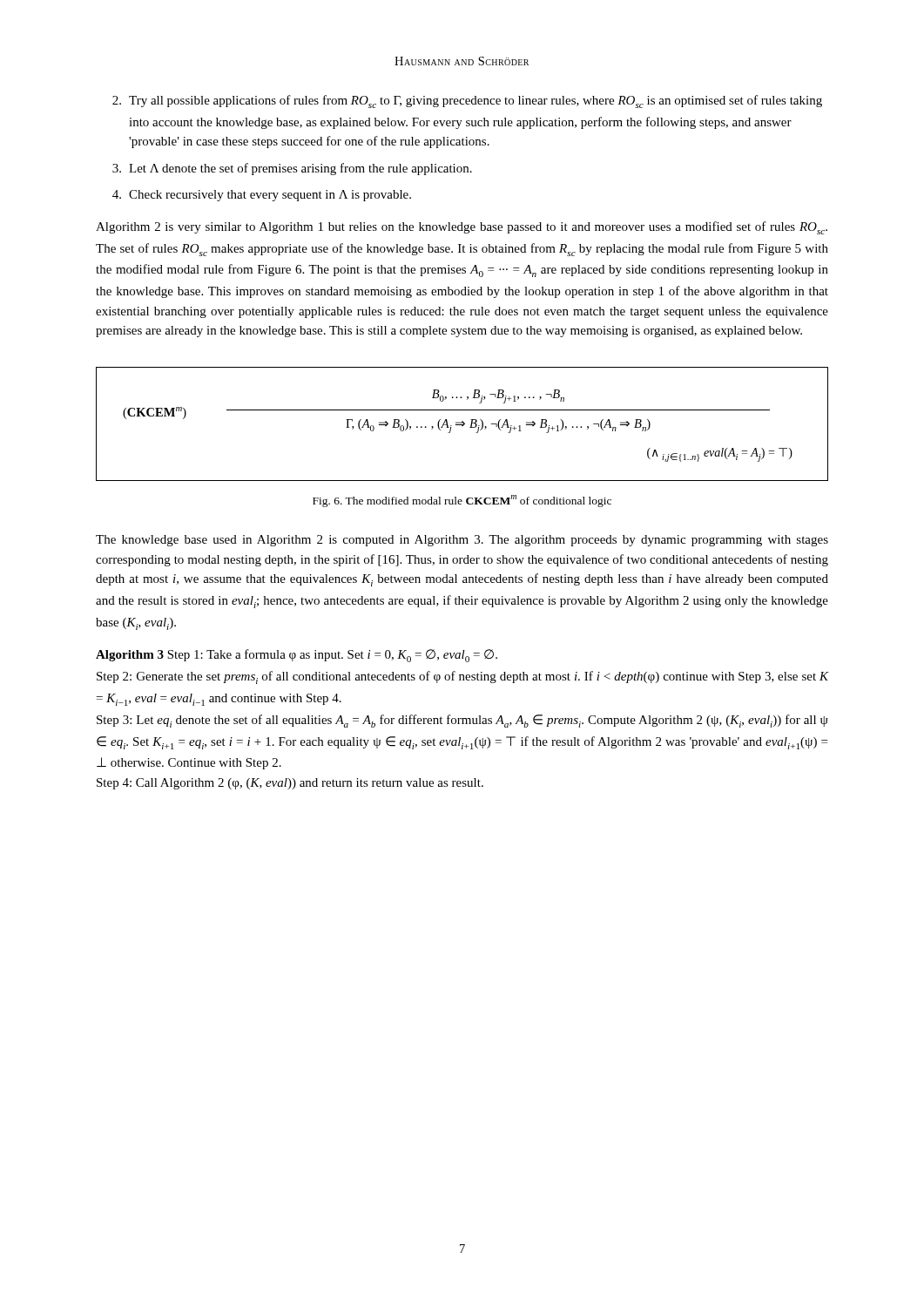Select the block starting "The knowledge base used"
Screen dimensions: 1307x924
[x=462, y=582]
